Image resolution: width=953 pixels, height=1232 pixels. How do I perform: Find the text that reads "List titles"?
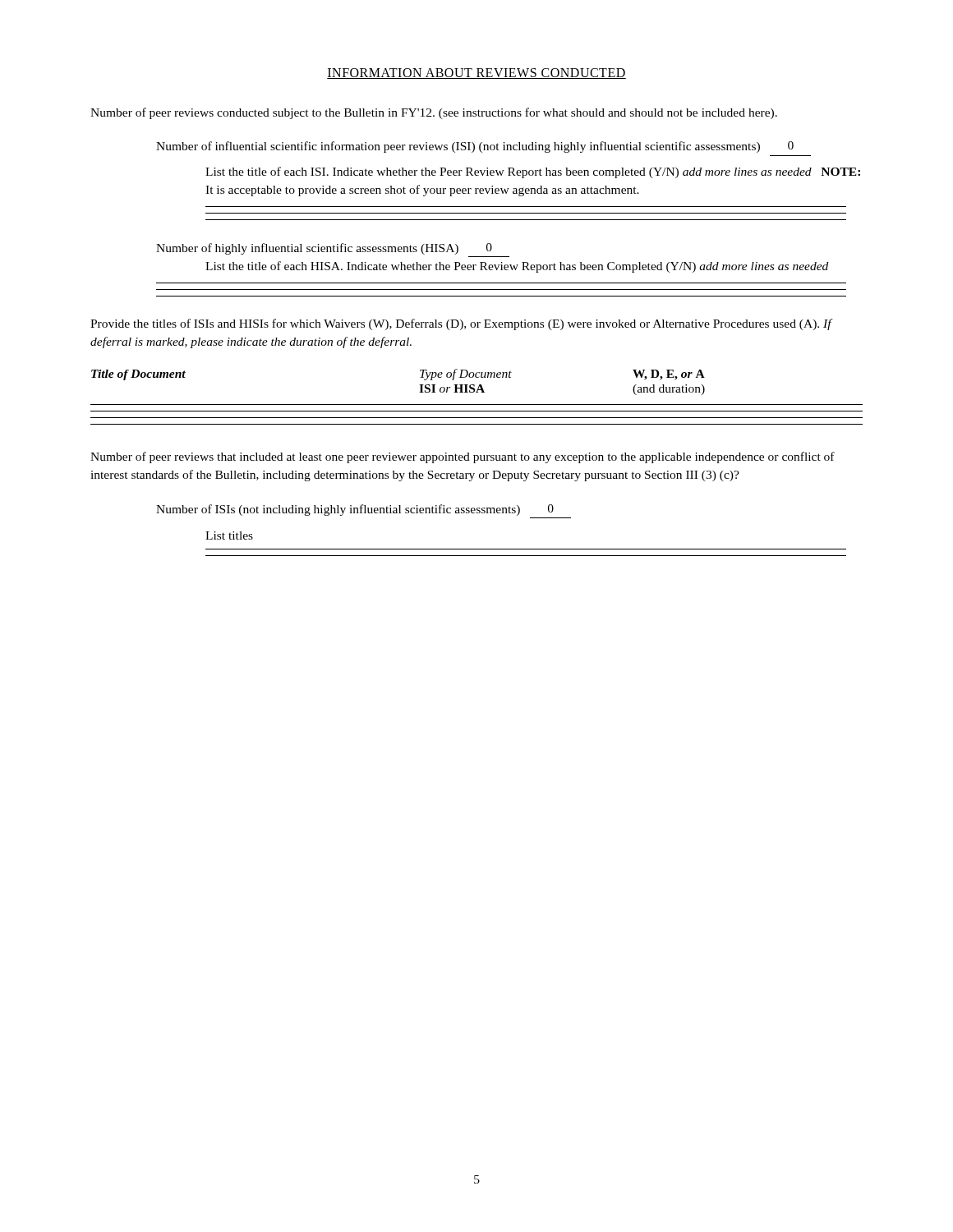click(x=229, y=535)
